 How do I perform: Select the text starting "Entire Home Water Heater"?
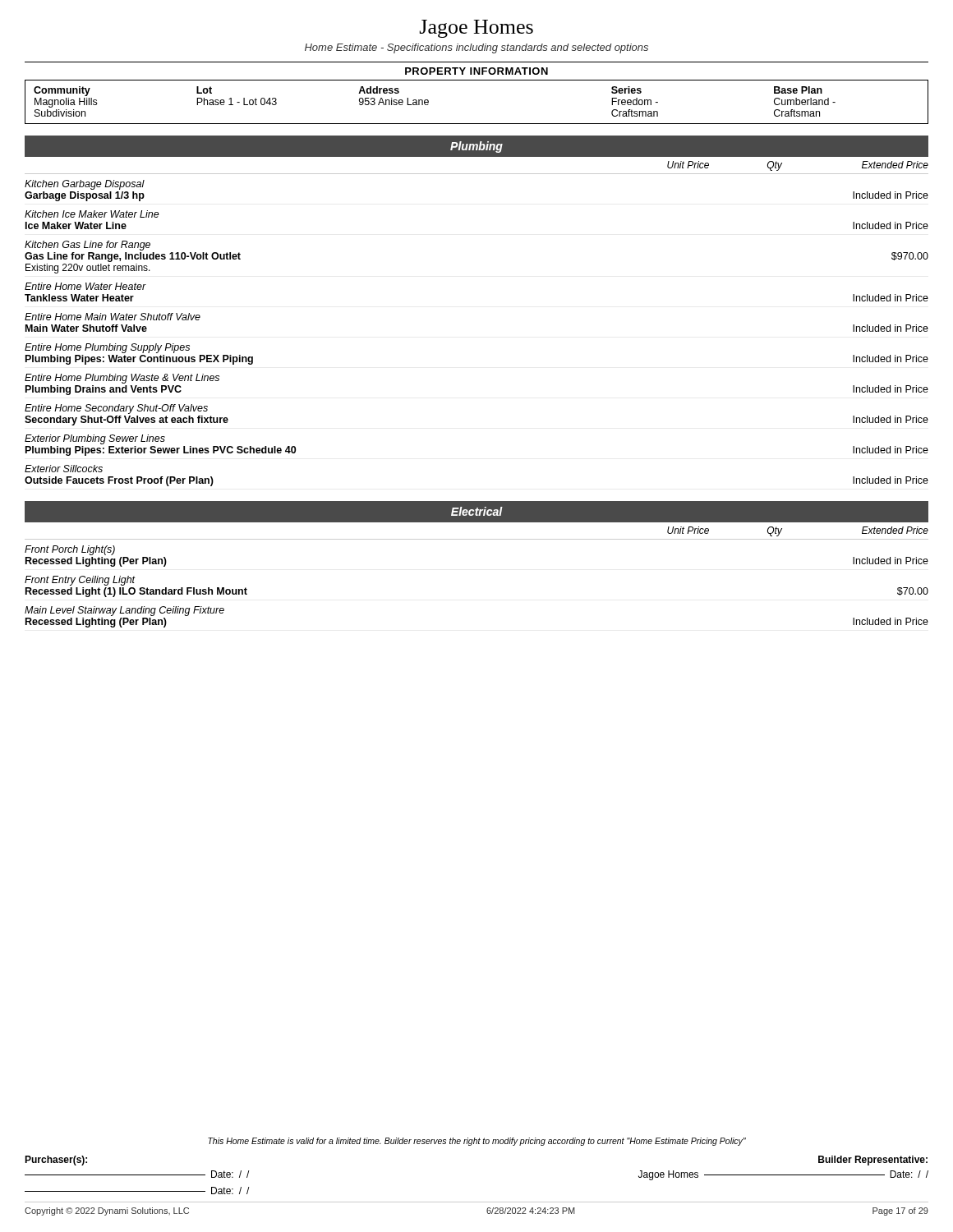(85, 286)
